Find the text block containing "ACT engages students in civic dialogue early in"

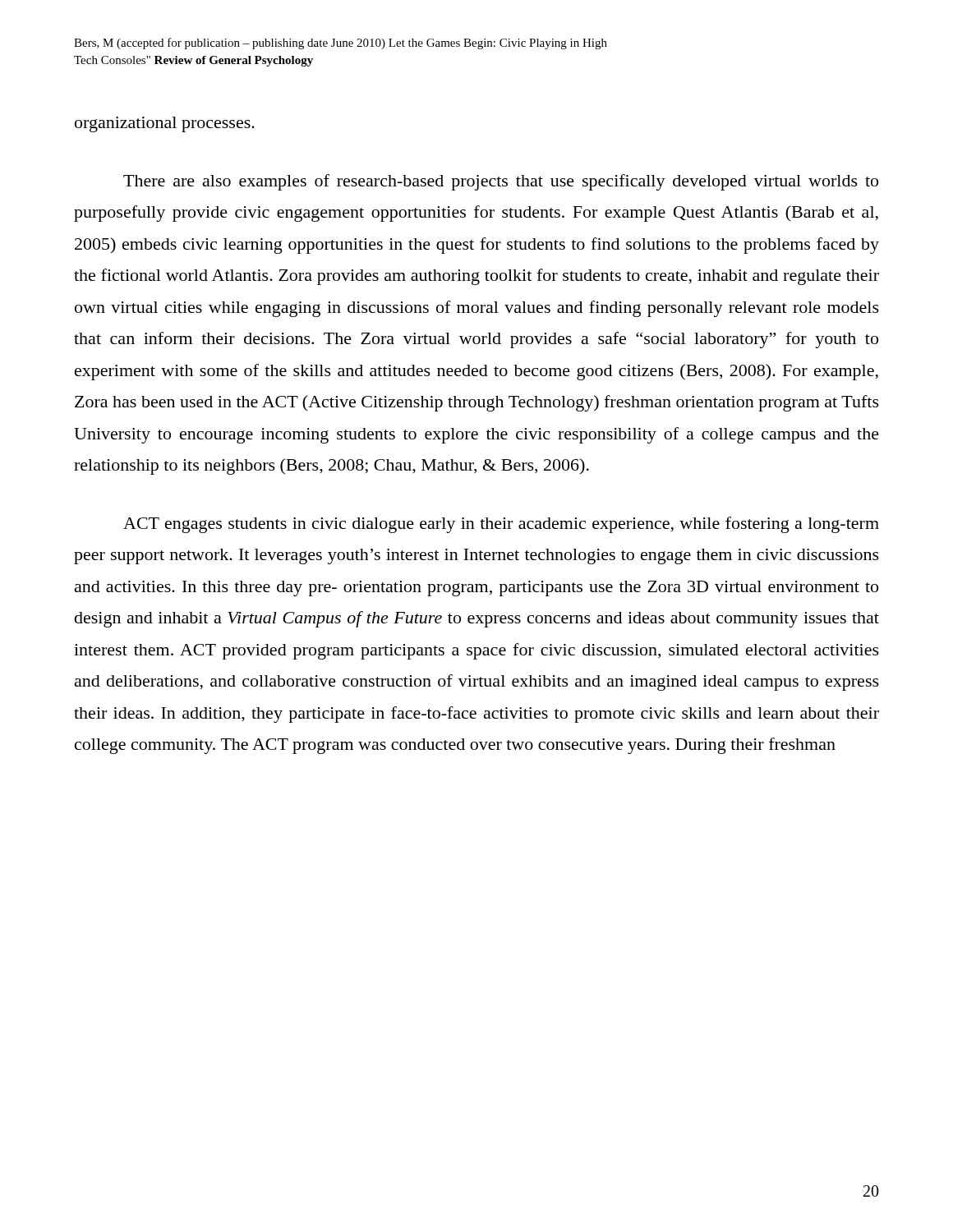click(476, 633)
